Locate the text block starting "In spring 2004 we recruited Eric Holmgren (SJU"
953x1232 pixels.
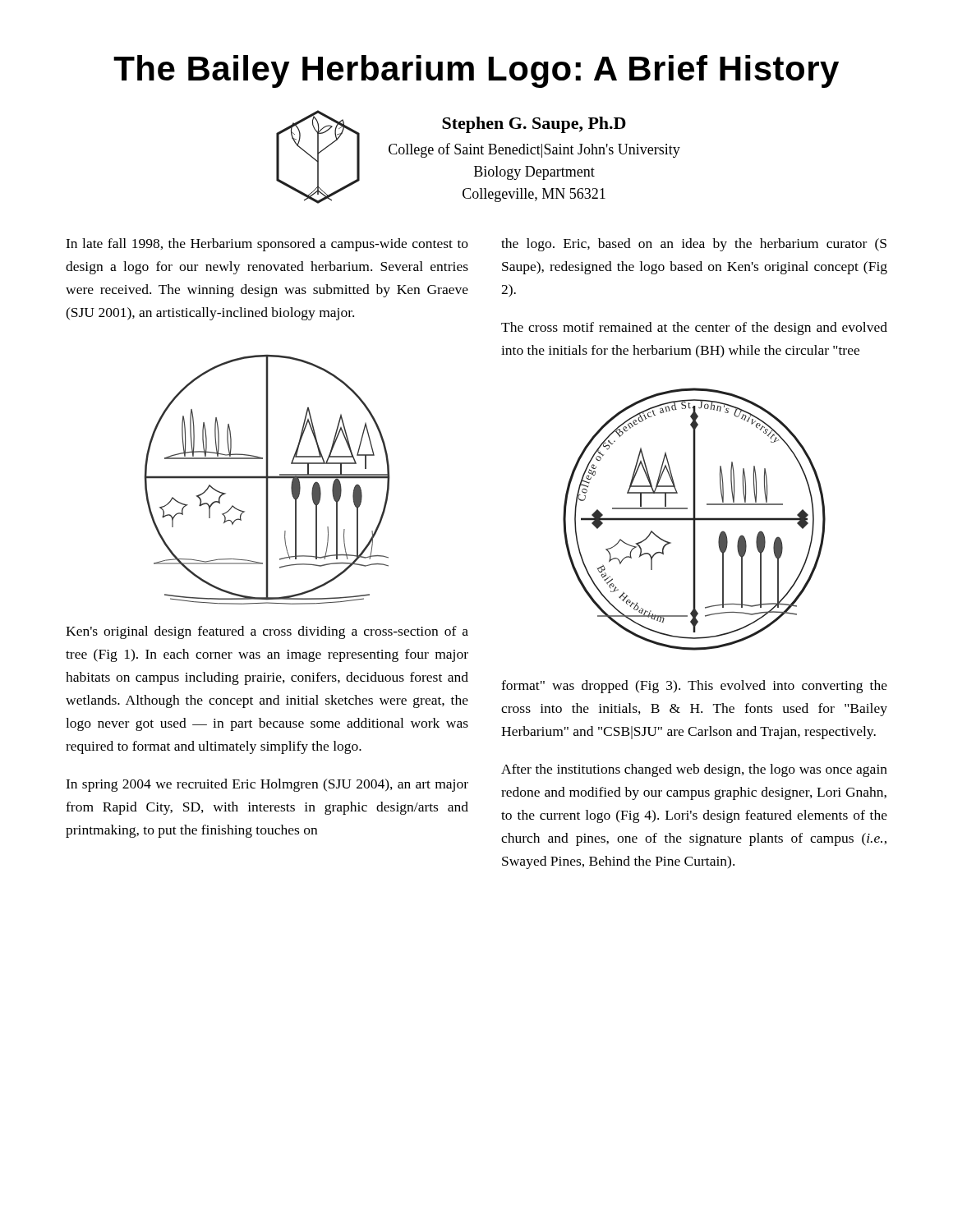tap(267, 807)
